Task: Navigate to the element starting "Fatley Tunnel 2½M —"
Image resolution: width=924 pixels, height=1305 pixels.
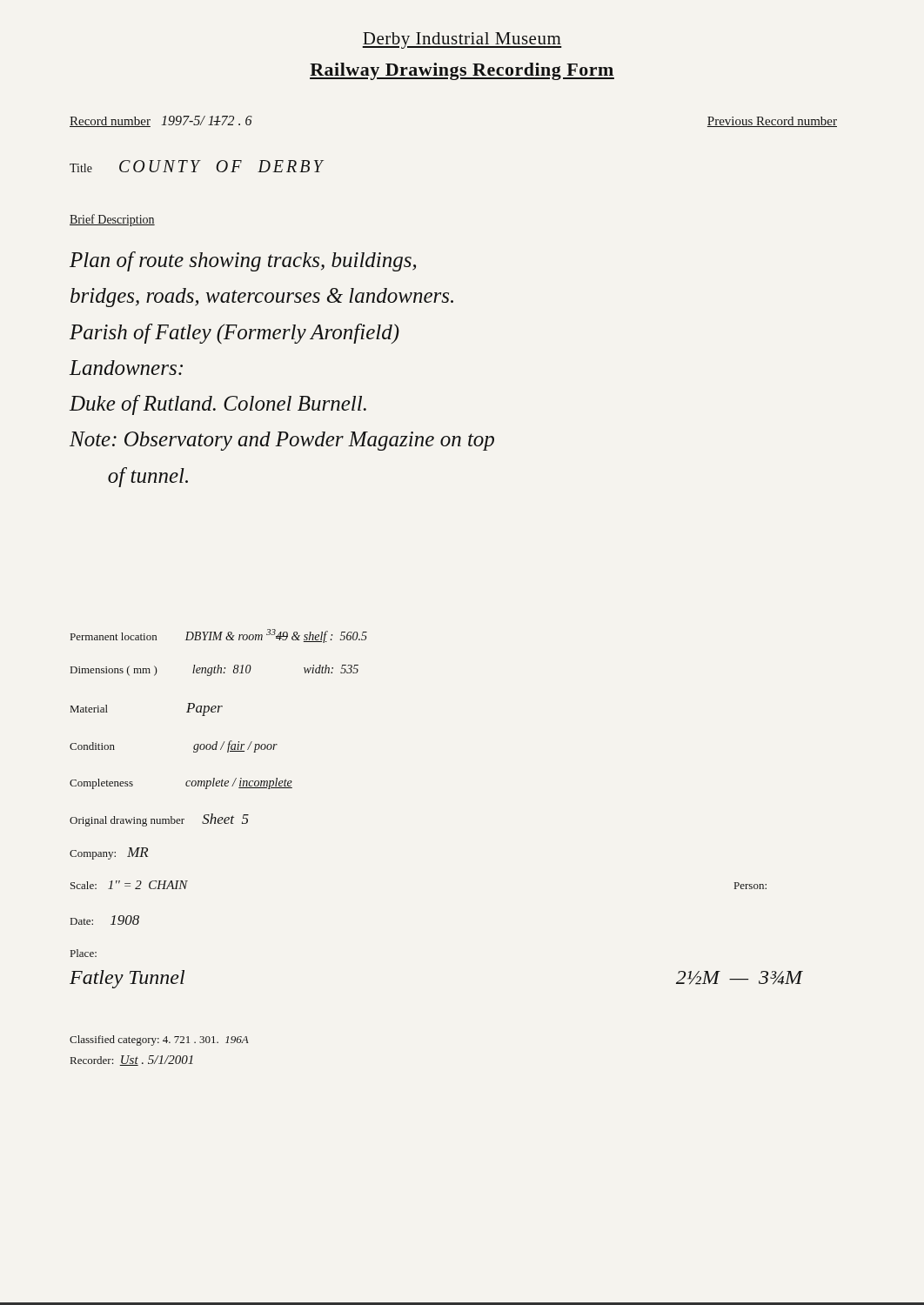Action: click(140, 980)
